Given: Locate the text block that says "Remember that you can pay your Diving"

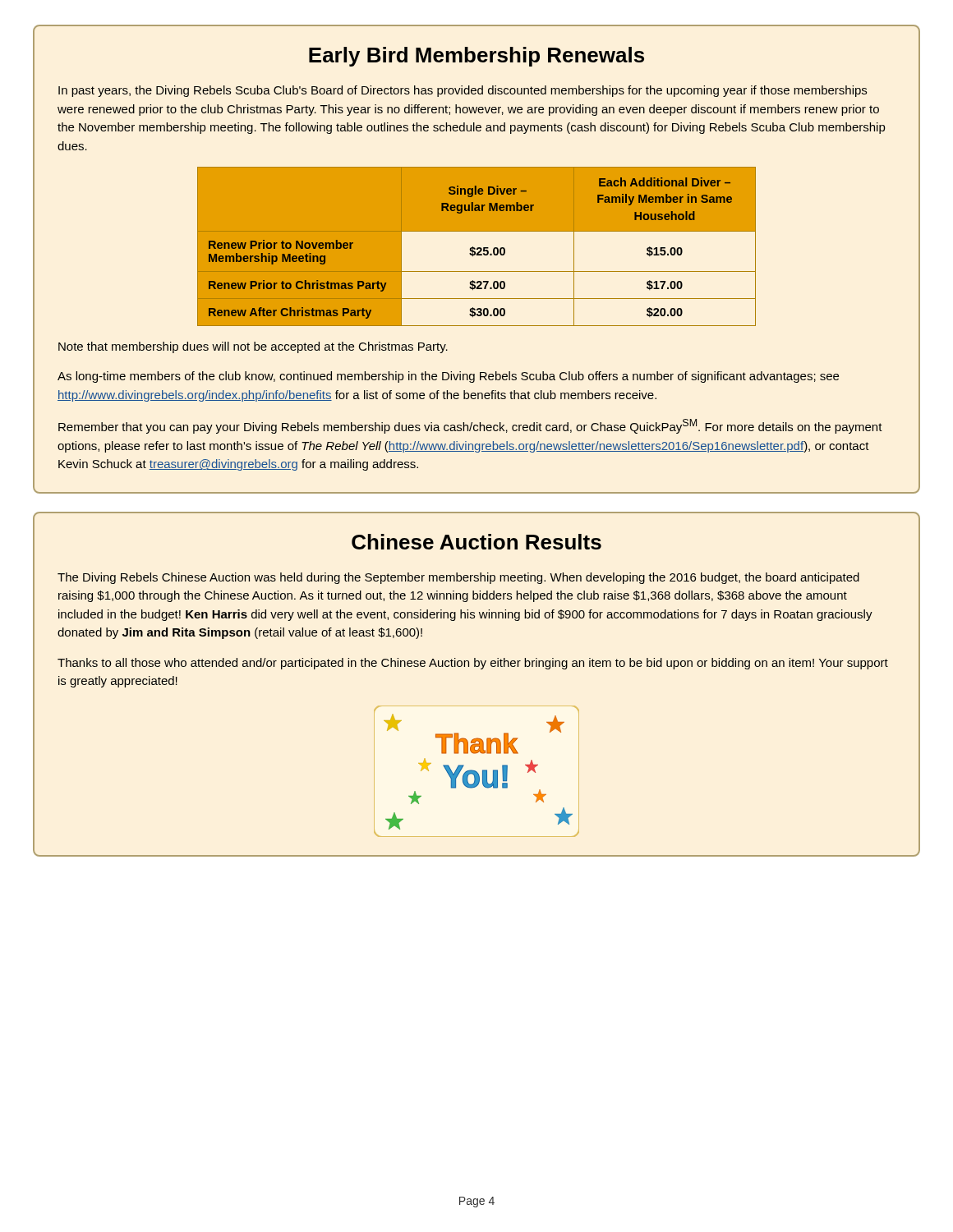Looking at the screenshot, I should (470, 444).
